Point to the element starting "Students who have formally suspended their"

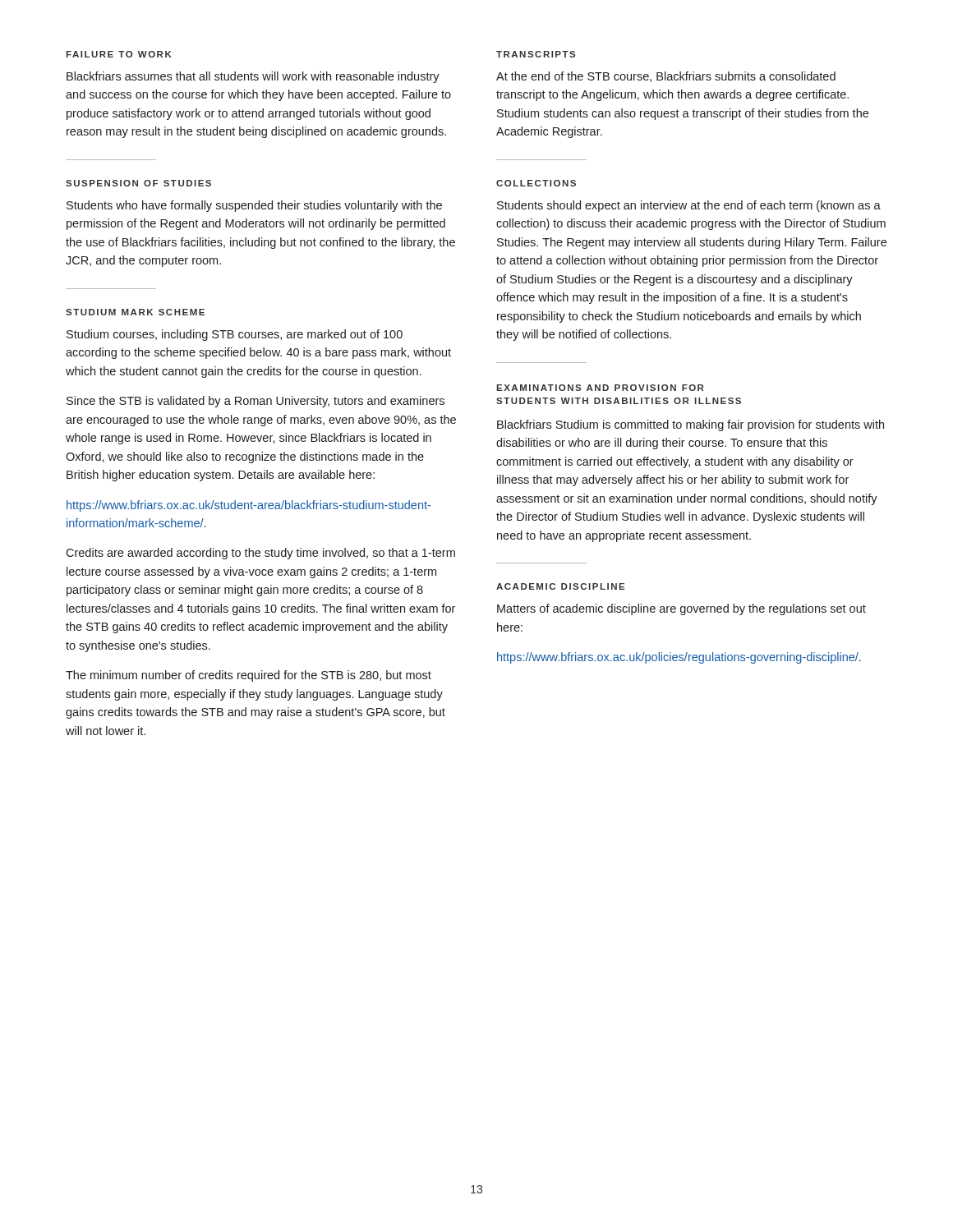point(261,233)
